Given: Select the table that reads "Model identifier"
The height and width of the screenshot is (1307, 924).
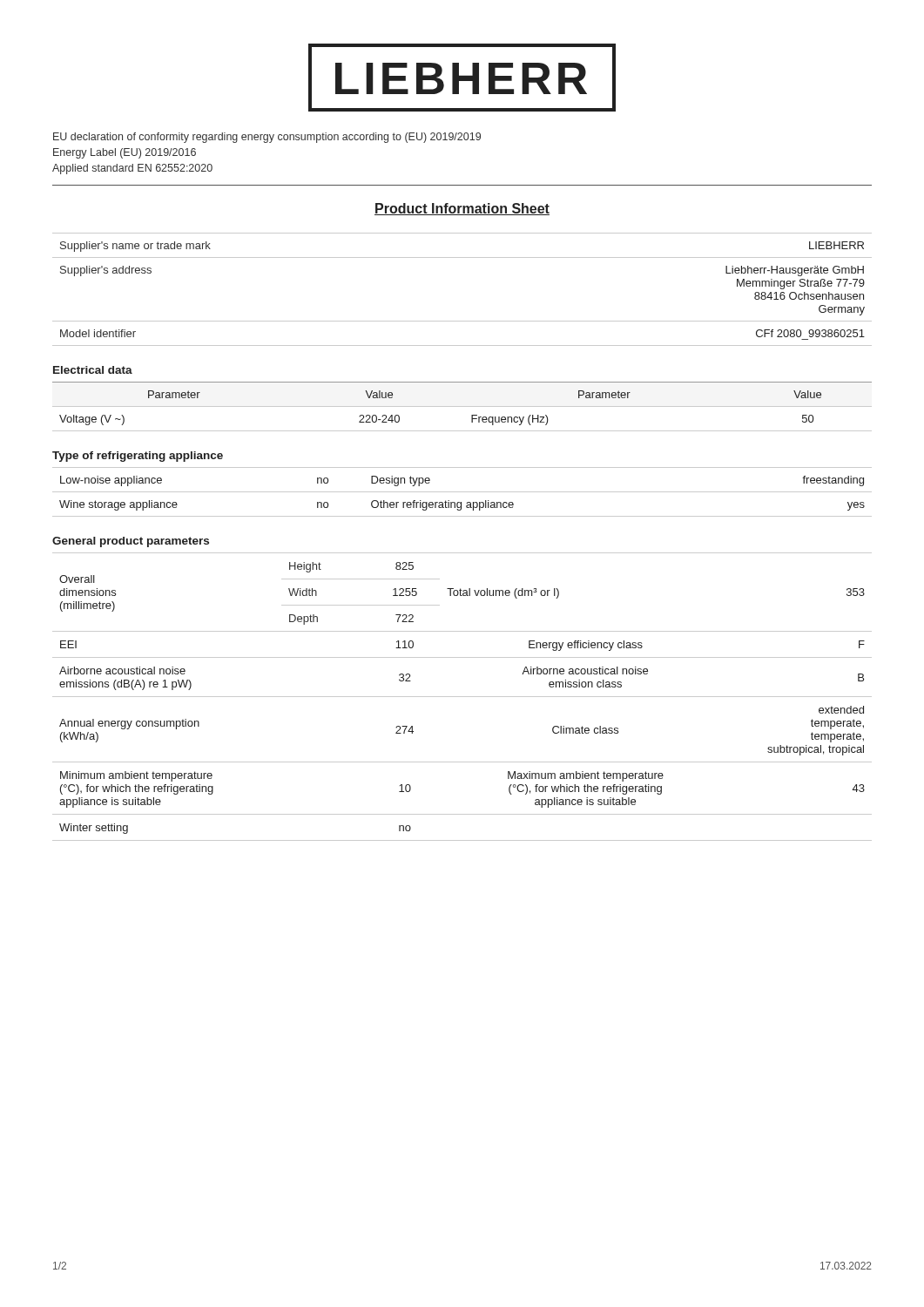Looking at the screenshot, I should coord(462,289).
